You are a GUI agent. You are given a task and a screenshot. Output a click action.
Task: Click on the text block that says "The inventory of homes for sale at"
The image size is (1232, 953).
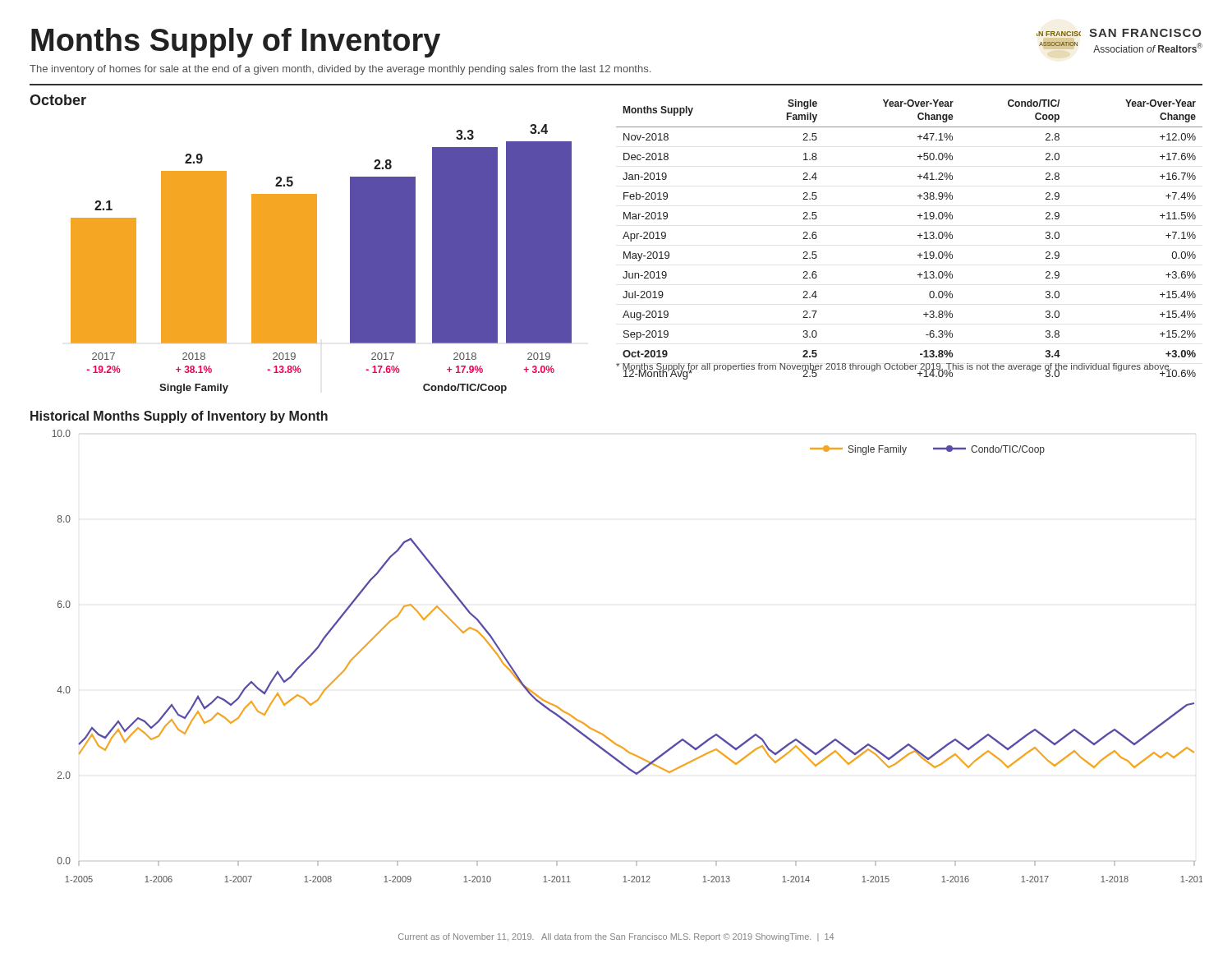pos(341,69)
